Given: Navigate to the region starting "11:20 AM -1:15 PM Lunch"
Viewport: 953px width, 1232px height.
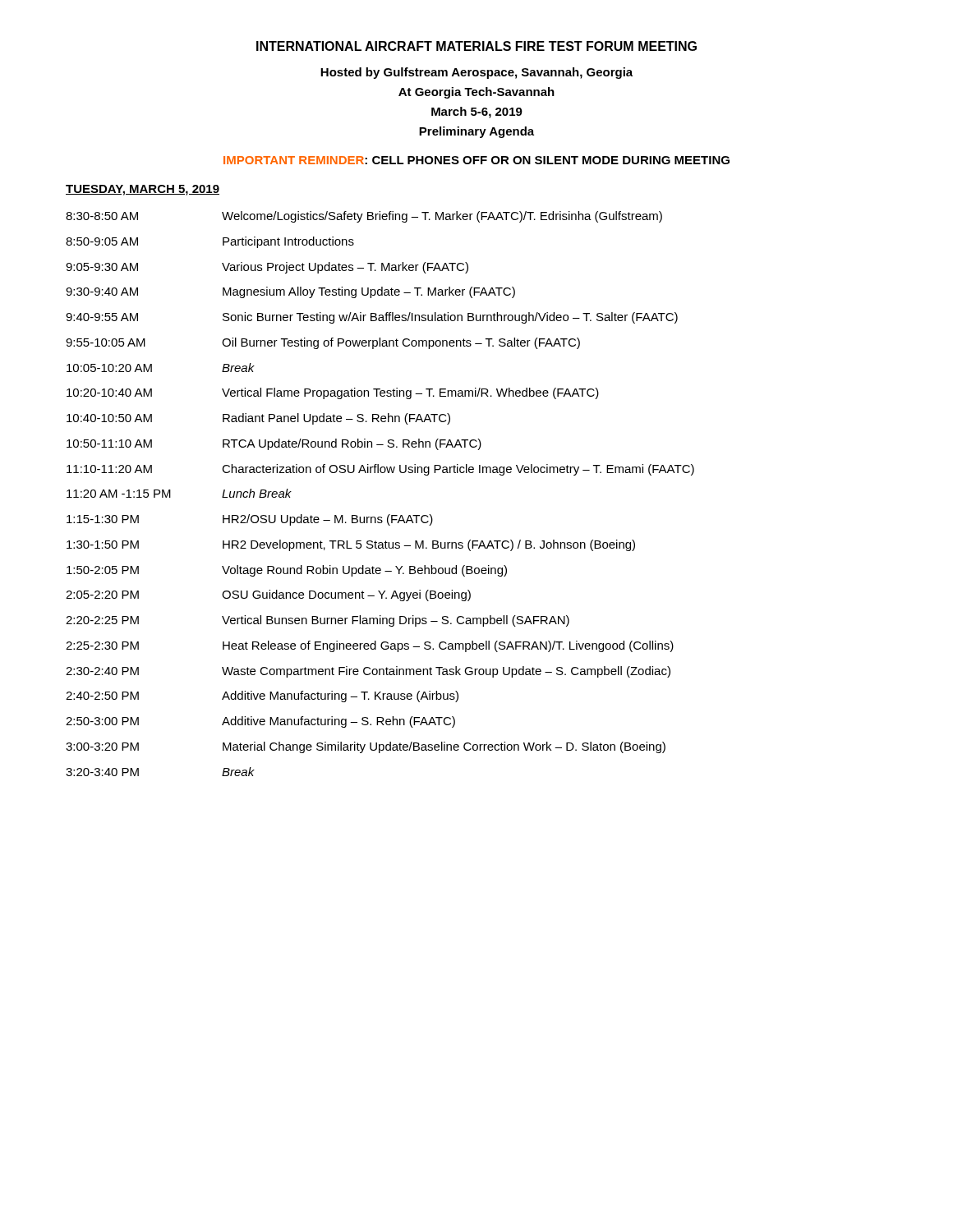Looking at the screenshot, I should point(114,493).
